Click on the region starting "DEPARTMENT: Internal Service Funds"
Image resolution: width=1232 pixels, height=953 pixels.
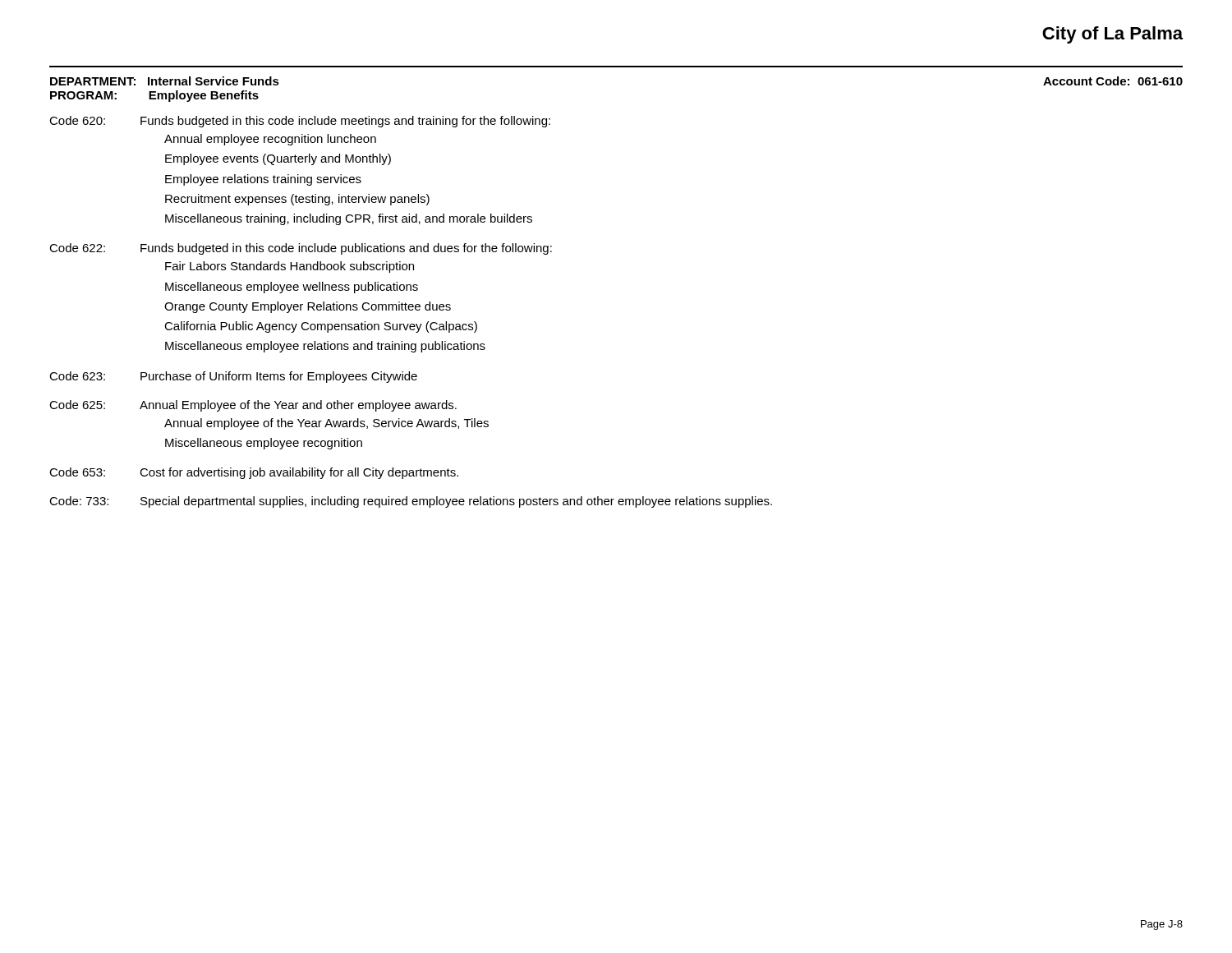96,81
